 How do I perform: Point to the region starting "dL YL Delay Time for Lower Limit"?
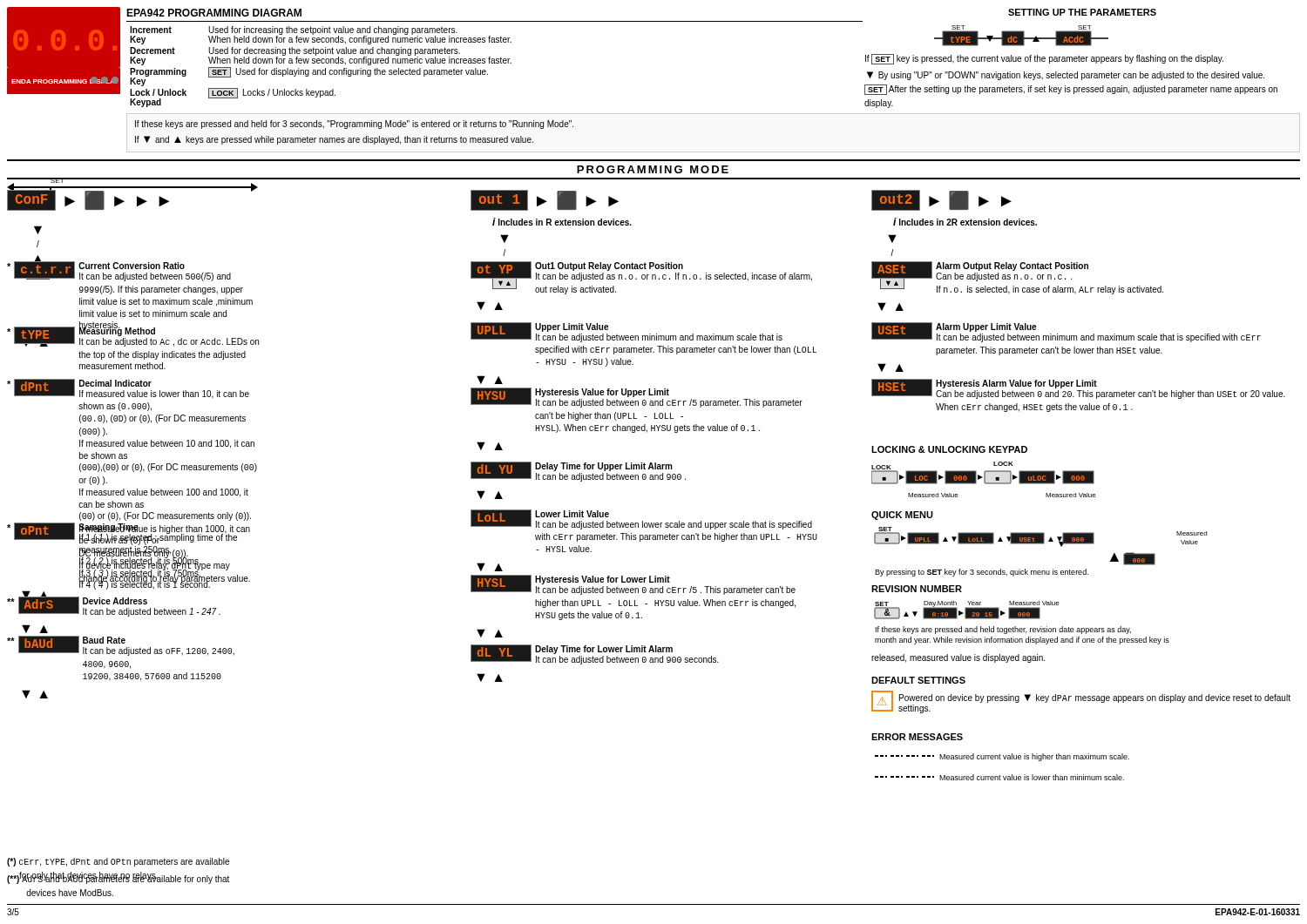[x=645, y=665]
